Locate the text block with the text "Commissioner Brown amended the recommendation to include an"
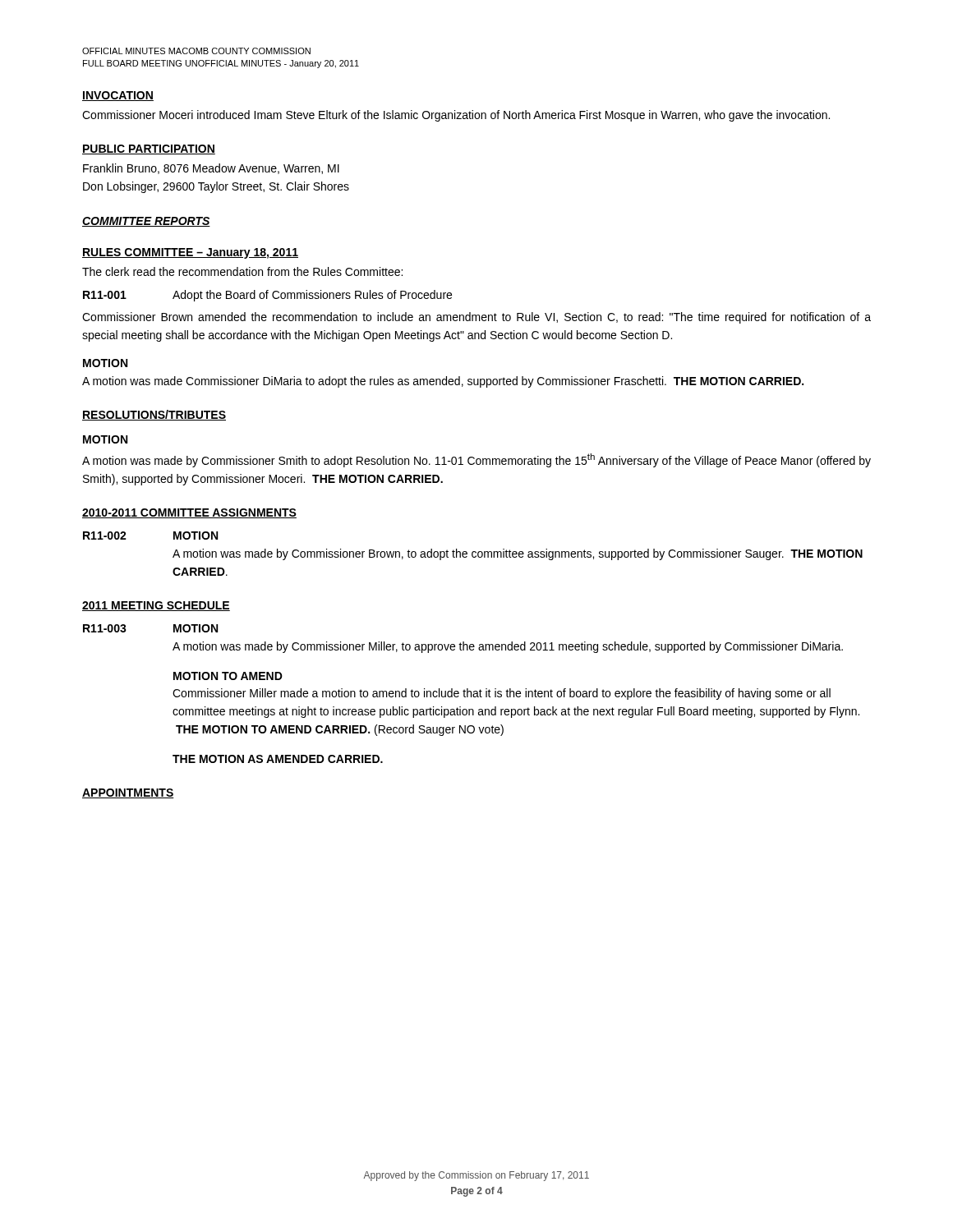 click(x=476, y=326)
